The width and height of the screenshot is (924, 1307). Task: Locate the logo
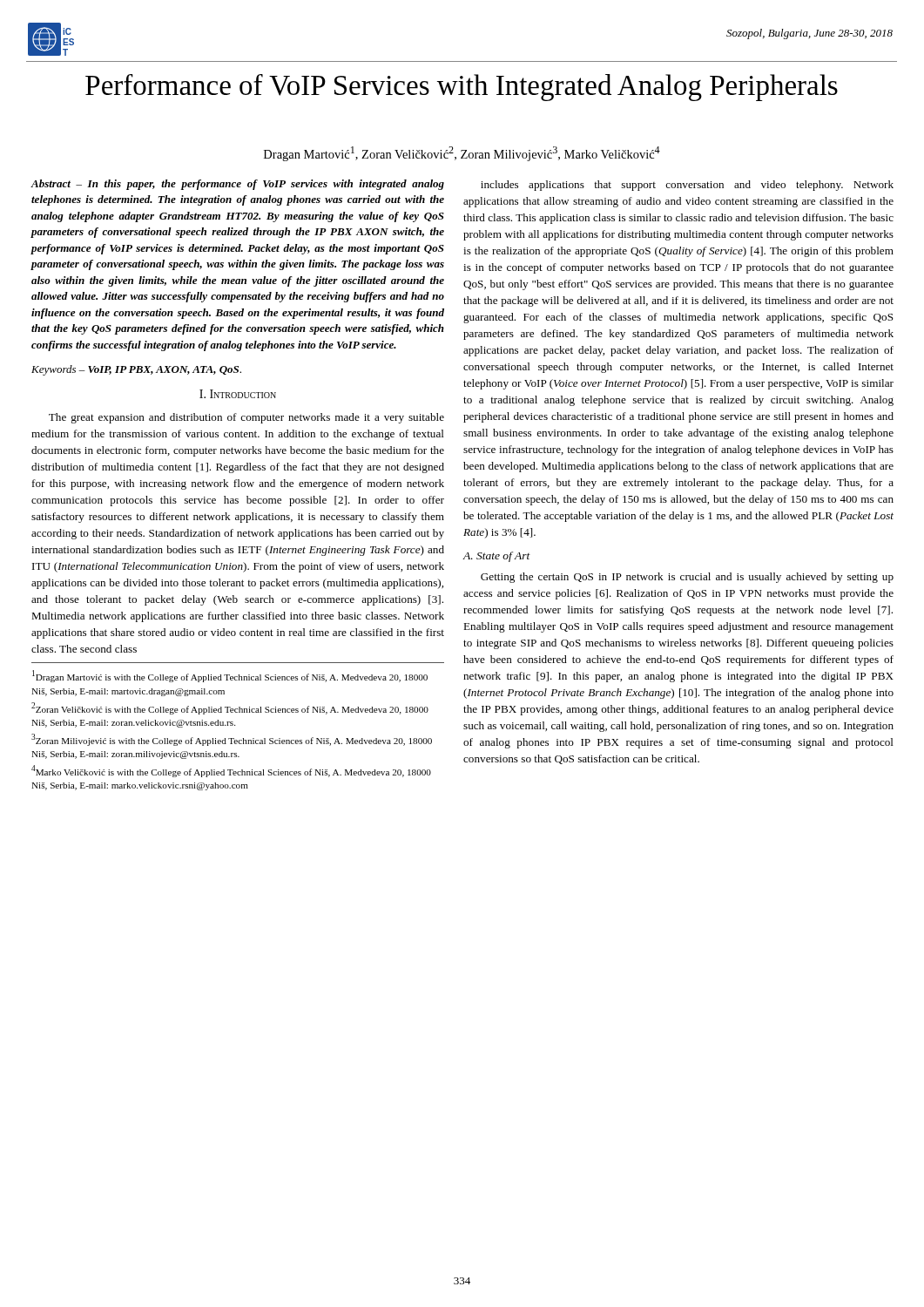tap(57, 40)
